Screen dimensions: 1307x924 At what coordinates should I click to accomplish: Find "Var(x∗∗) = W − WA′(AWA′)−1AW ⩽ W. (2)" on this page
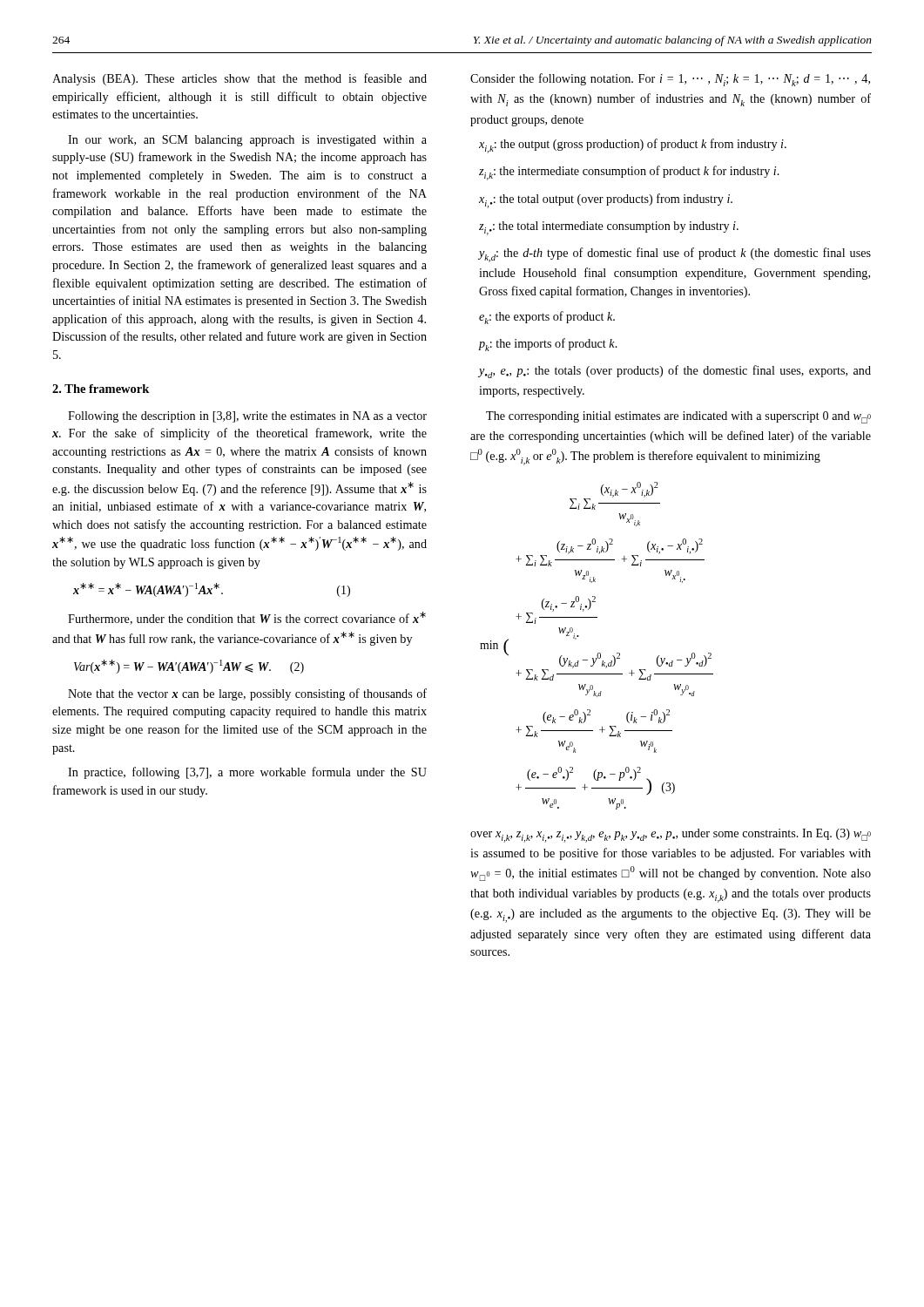click(x=189, y=666)
